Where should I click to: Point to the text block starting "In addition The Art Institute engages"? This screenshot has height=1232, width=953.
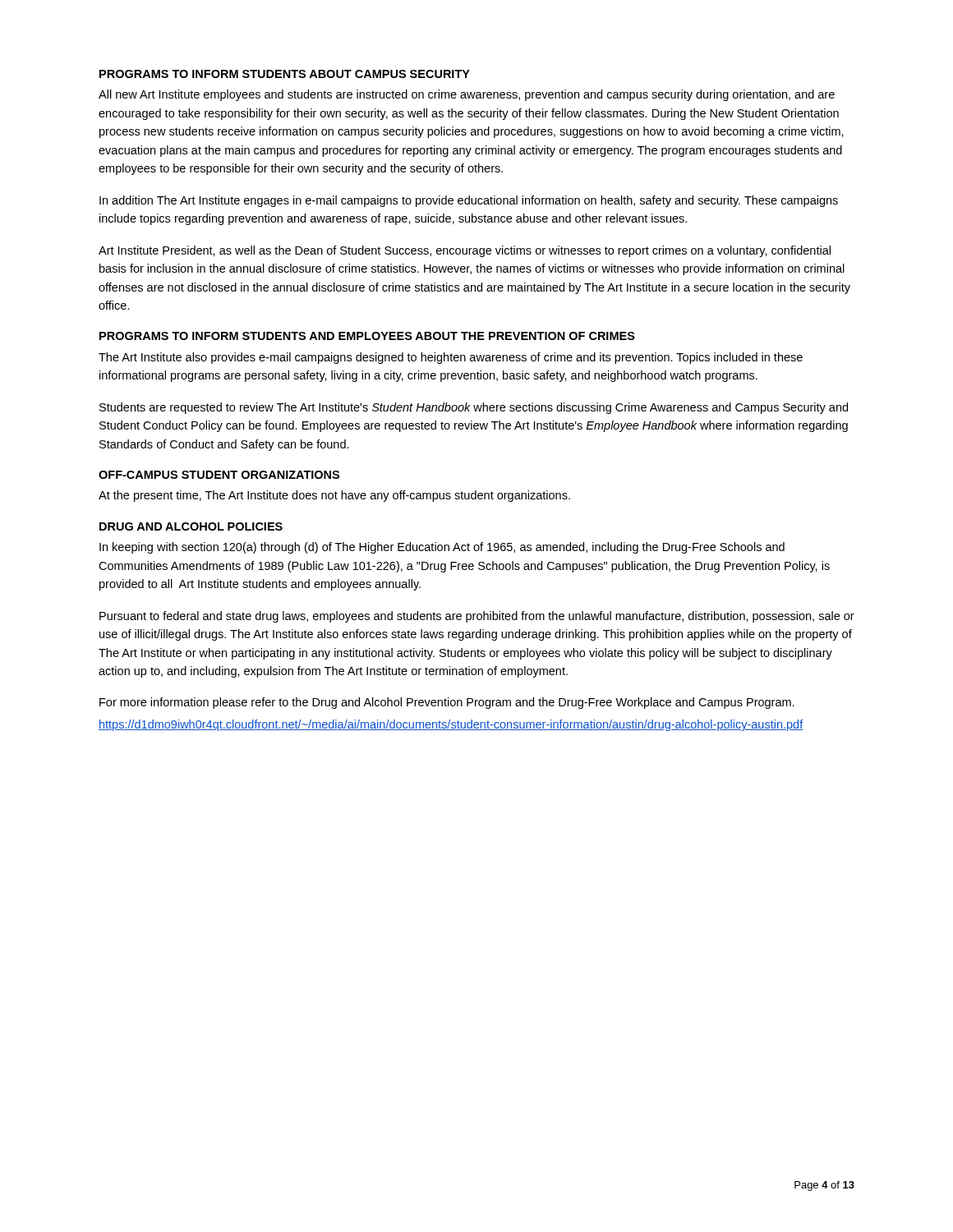click(x=468, y=209)
